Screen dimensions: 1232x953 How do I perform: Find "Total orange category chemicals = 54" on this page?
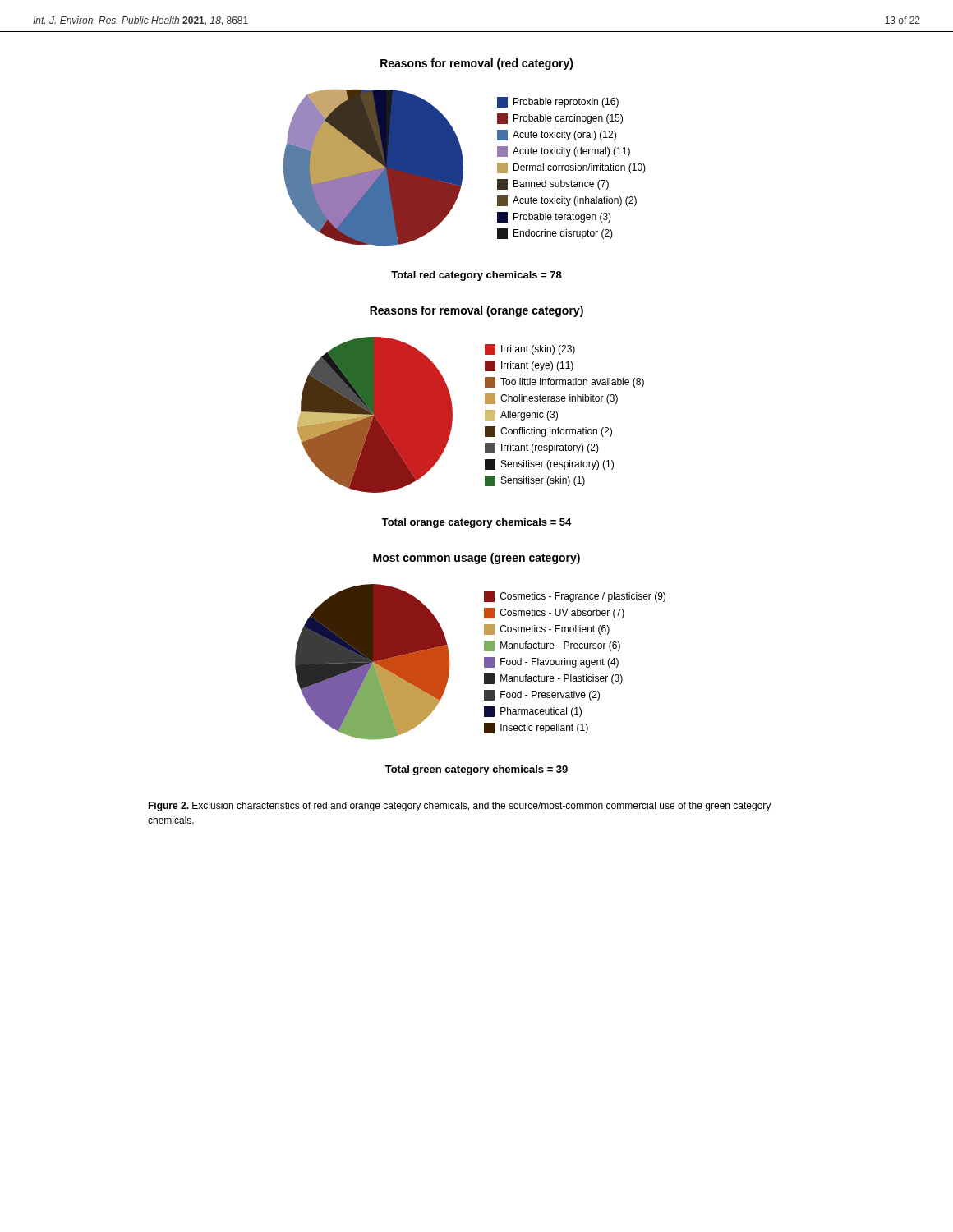(x=476, y=522)
